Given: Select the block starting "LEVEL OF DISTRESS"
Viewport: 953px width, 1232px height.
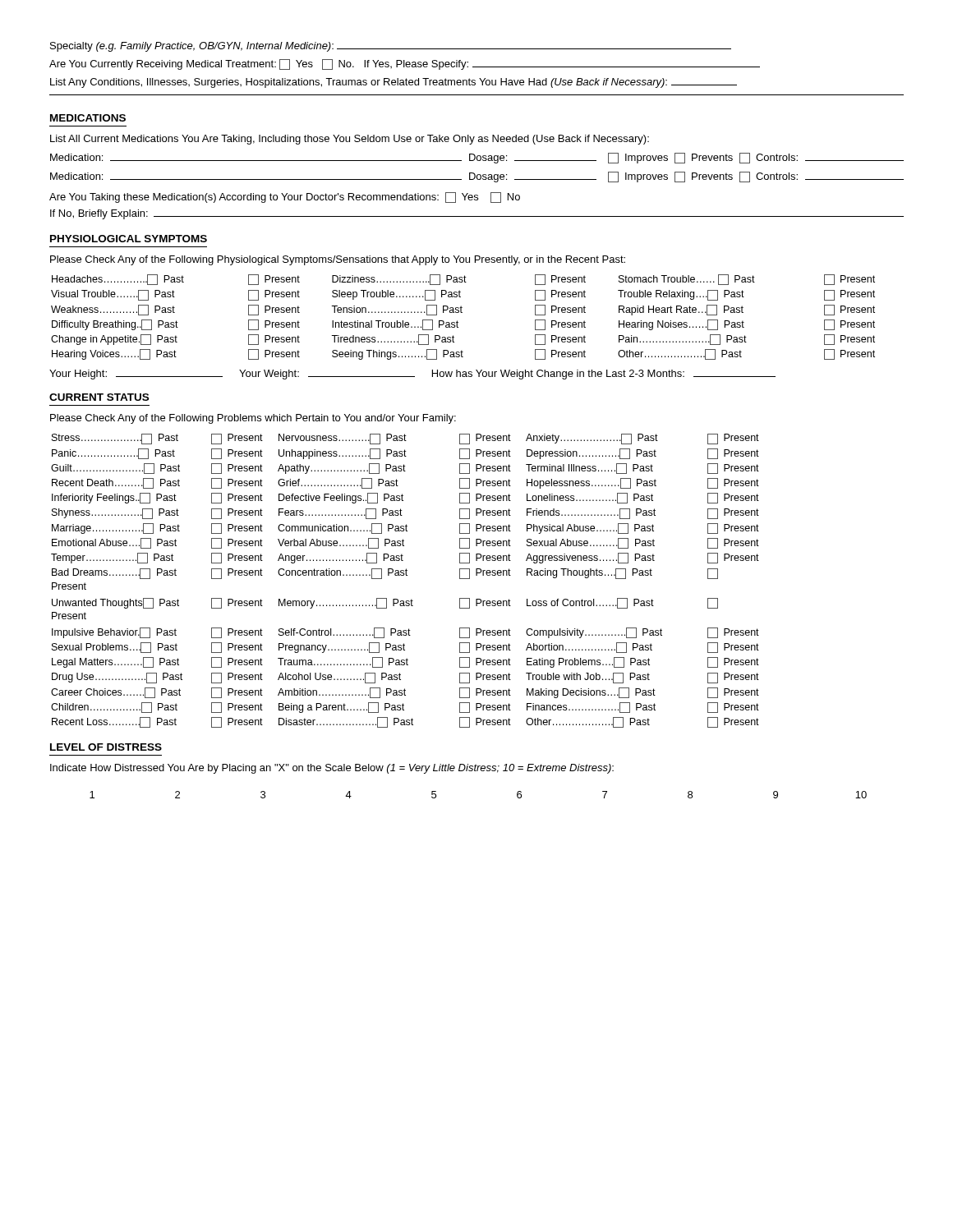Looking at the screenshot, I should [x=106, y=747].
